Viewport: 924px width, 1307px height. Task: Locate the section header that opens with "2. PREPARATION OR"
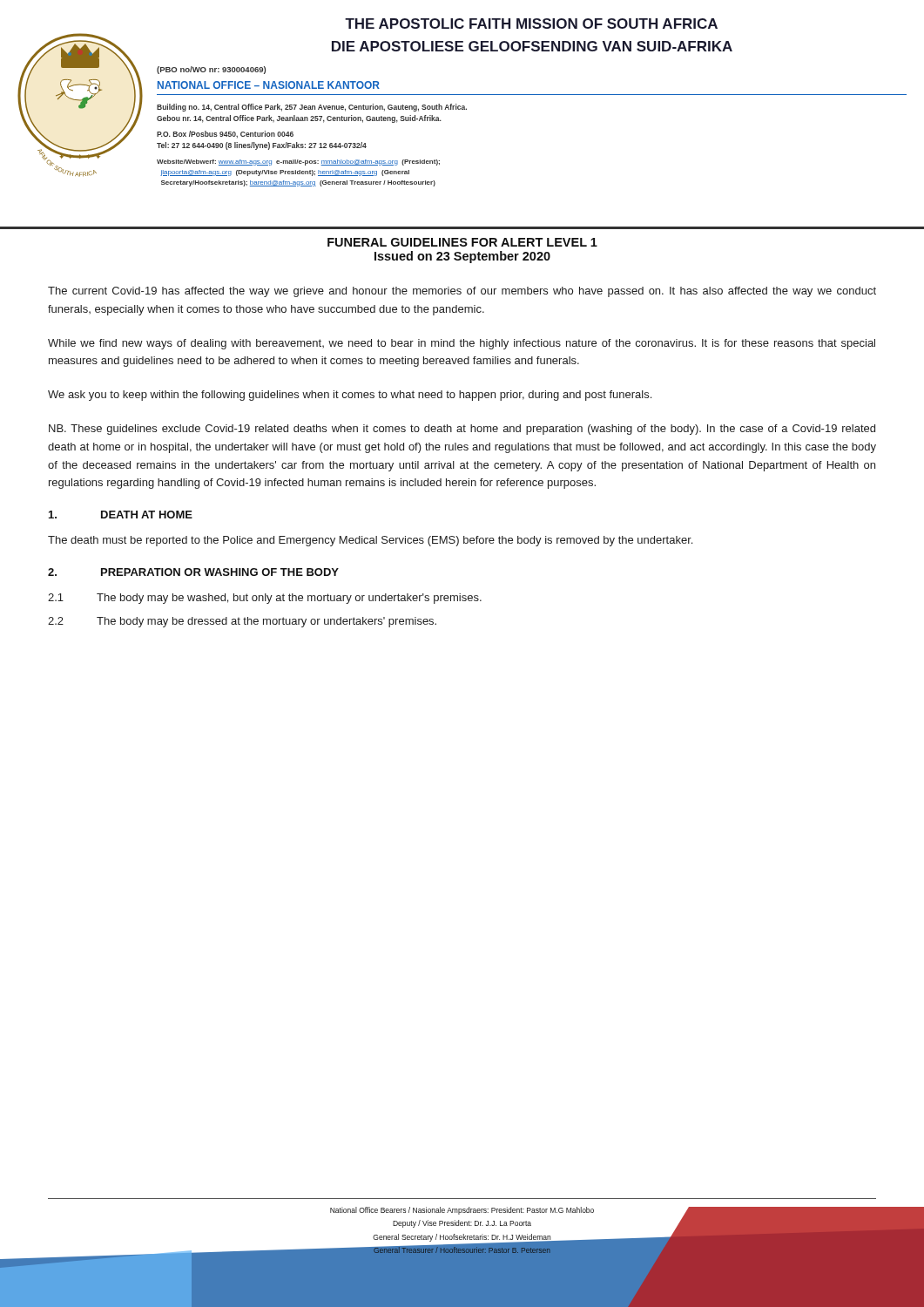coord(193,572)
